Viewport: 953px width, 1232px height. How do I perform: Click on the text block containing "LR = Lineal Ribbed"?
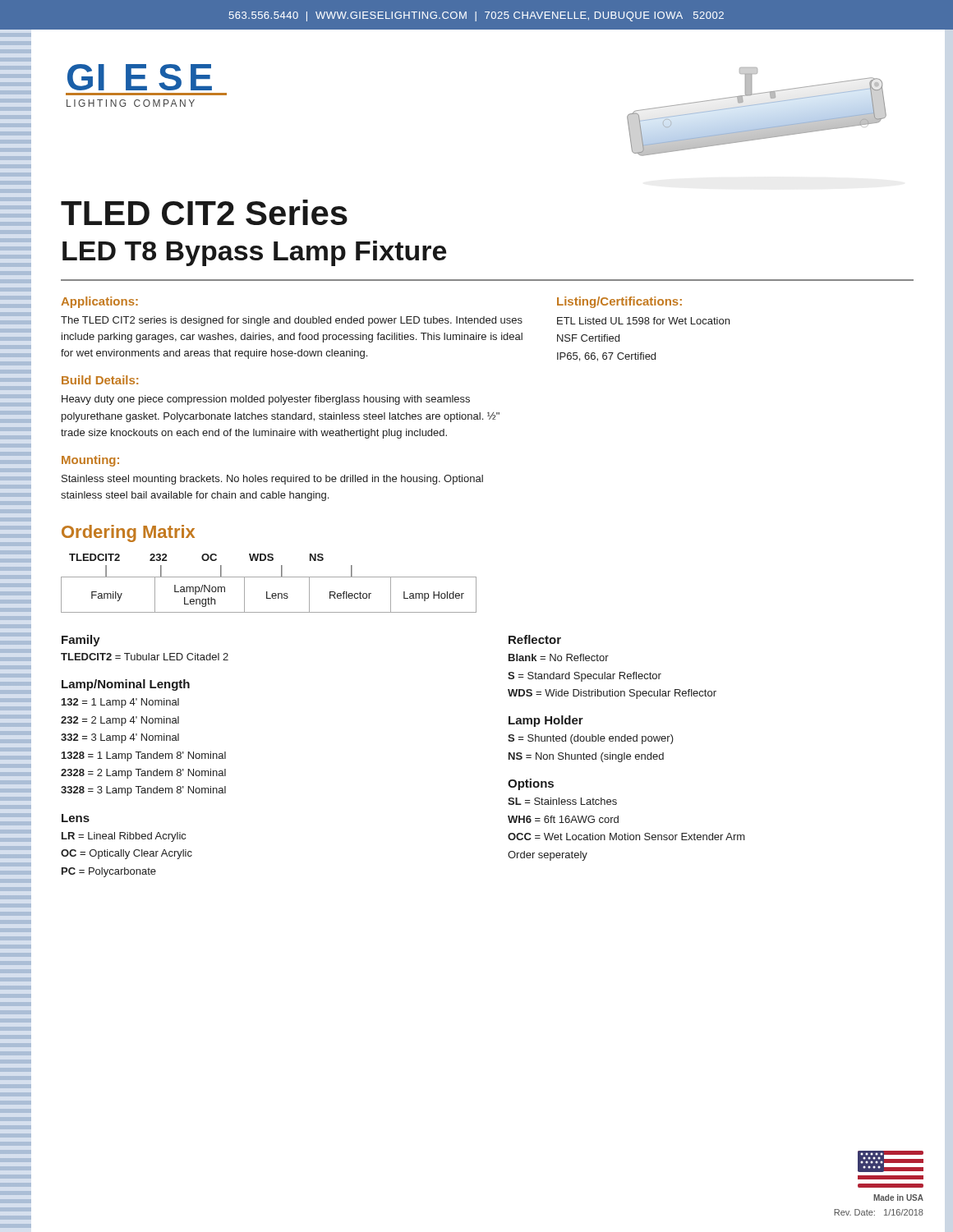click(127, 853)
